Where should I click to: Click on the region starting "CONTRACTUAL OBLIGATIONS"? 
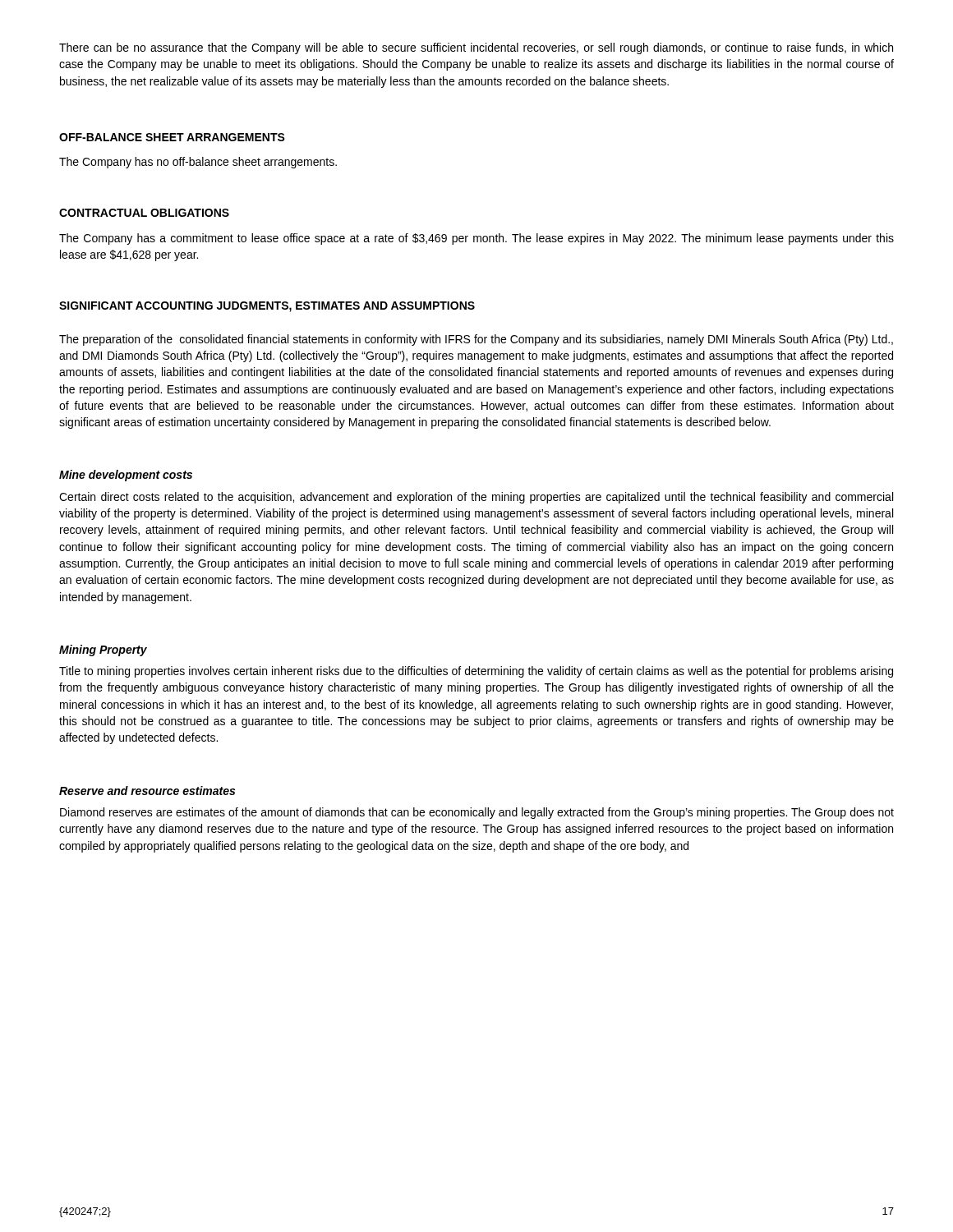click(144, 213)
